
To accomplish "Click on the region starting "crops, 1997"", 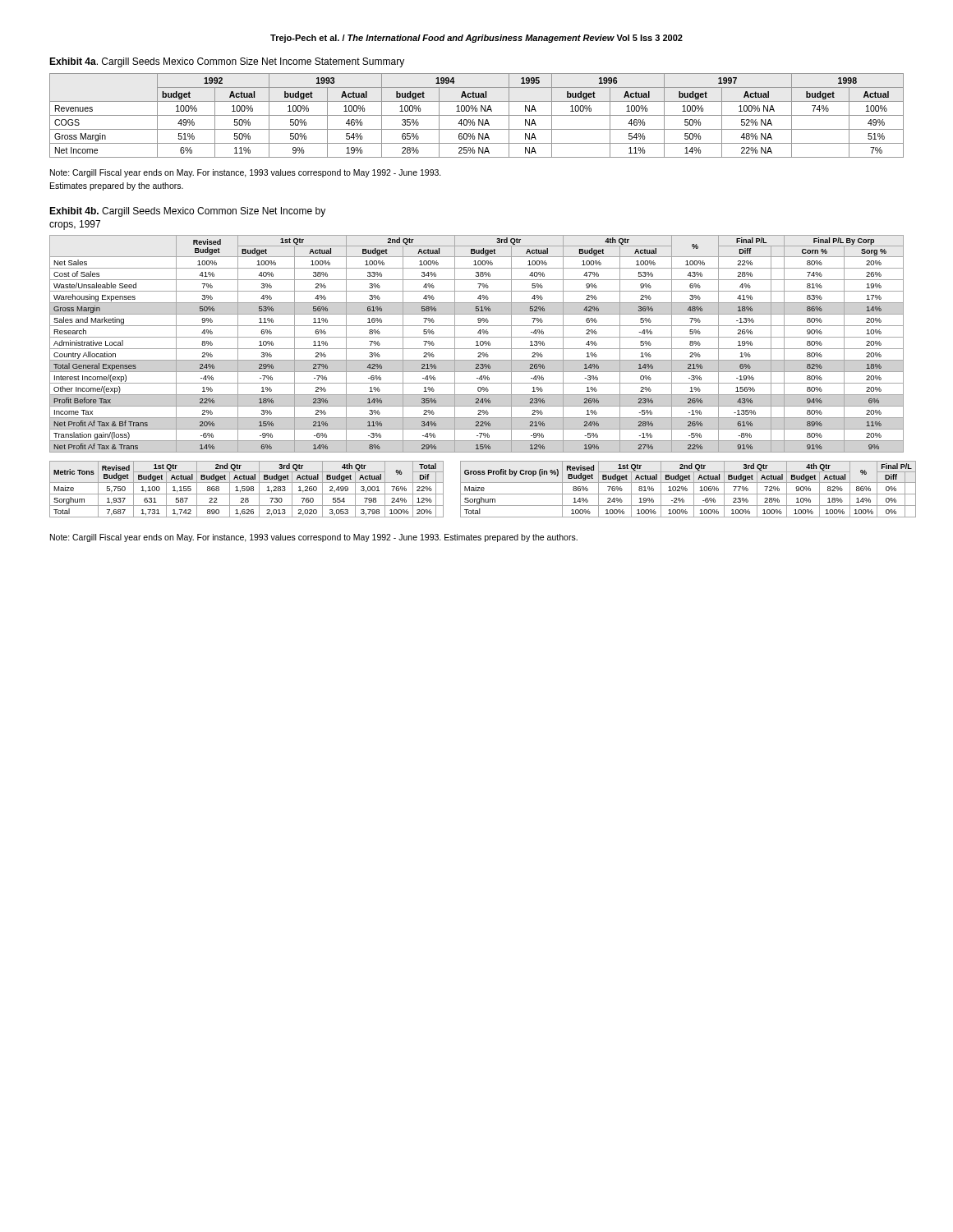I will point(75,224).
